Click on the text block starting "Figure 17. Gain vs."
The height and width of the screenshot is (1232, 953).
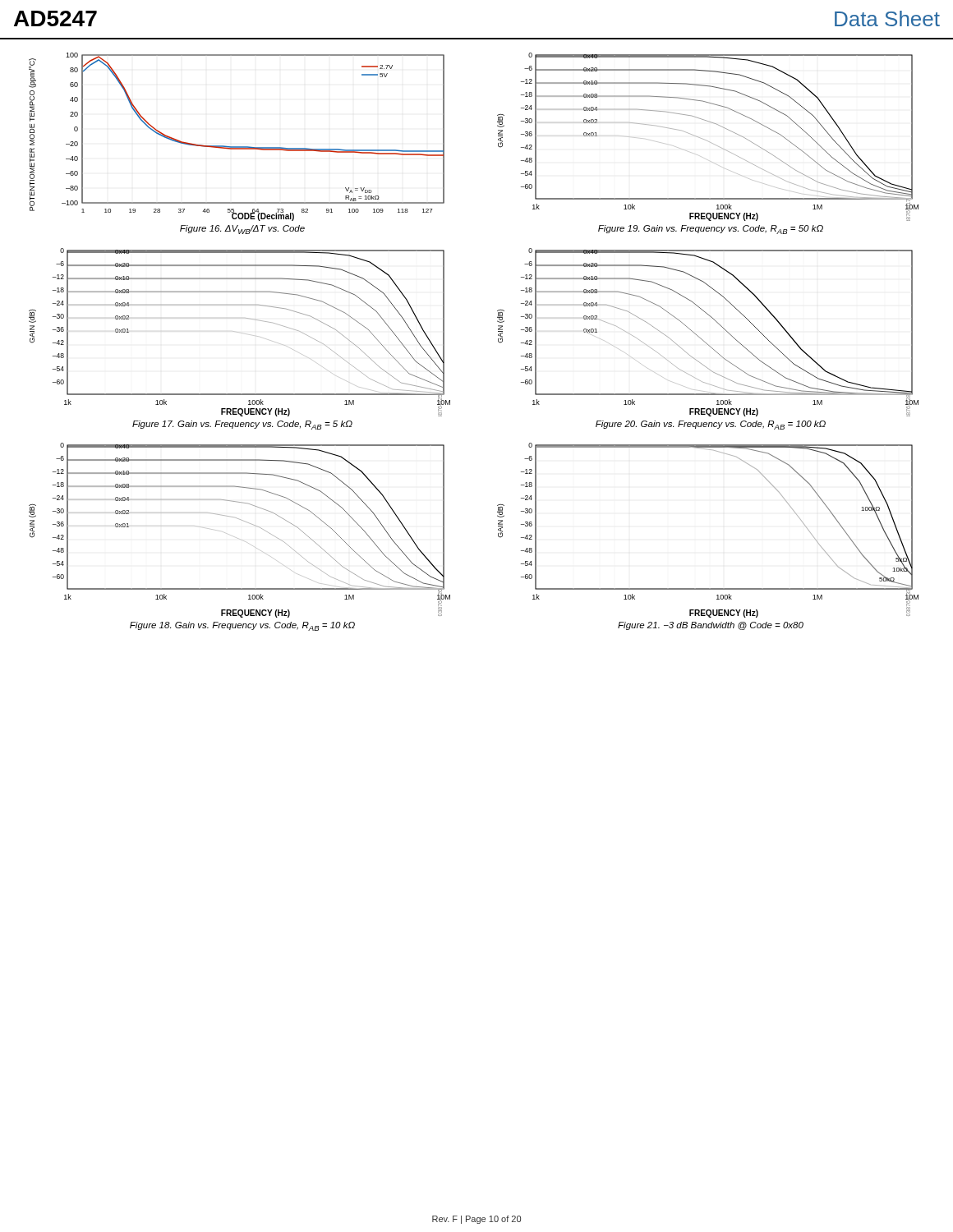[x=242, y=425]
